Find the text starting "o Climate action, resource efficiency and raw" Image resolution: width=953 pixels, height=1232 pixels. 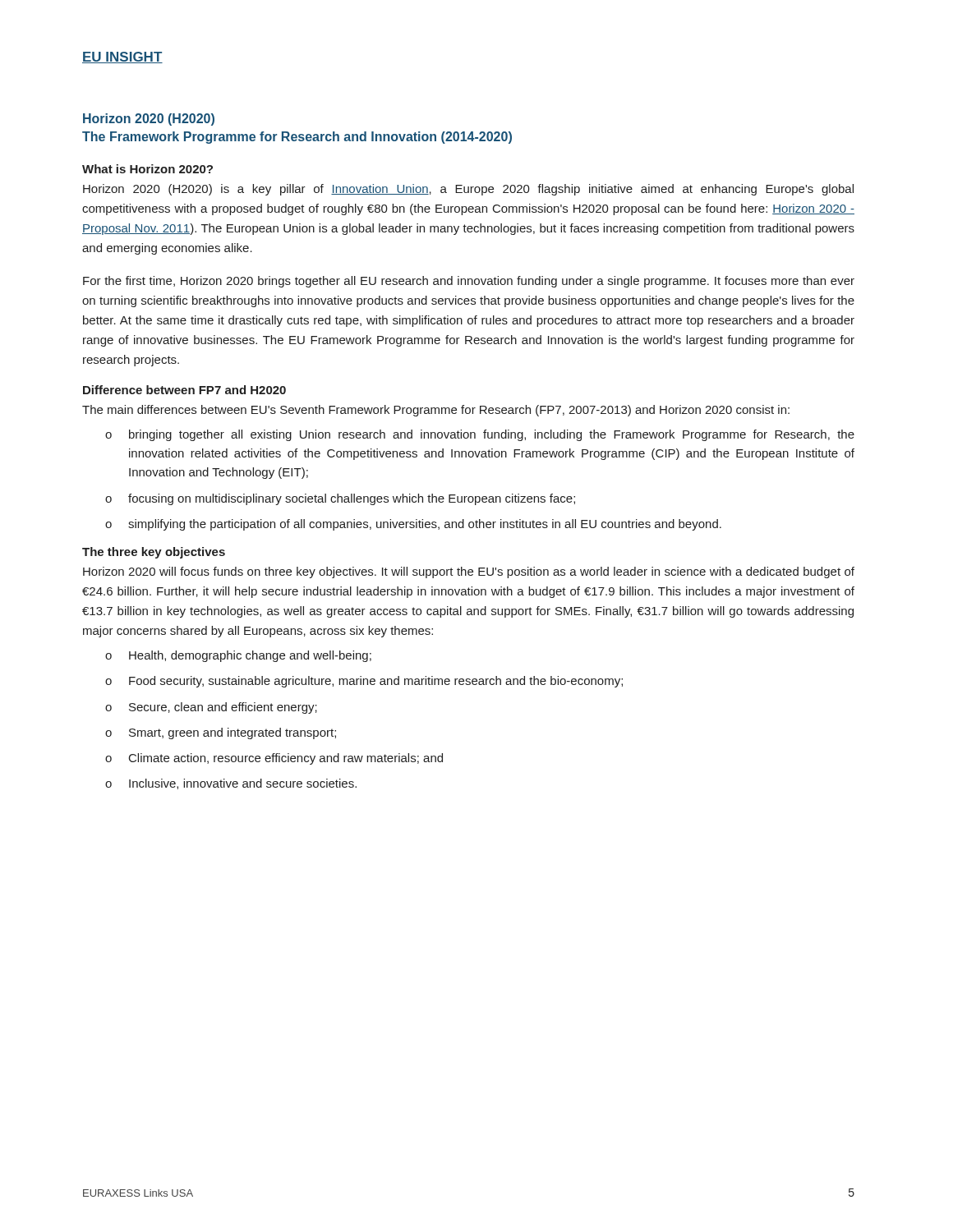[274, 759]
